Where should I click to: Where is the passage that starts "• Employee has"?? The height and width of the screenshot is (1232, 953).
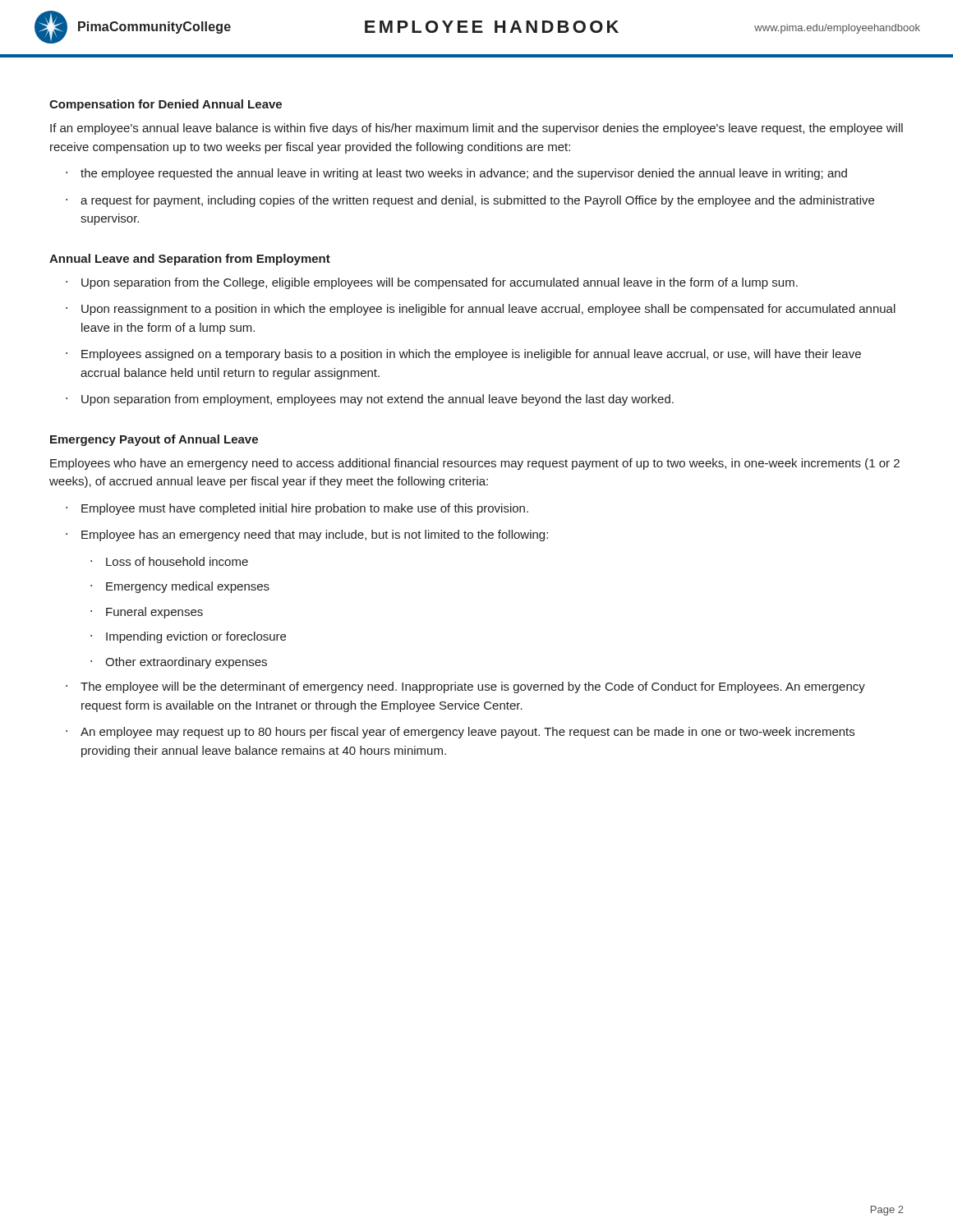tap(485, 535)
